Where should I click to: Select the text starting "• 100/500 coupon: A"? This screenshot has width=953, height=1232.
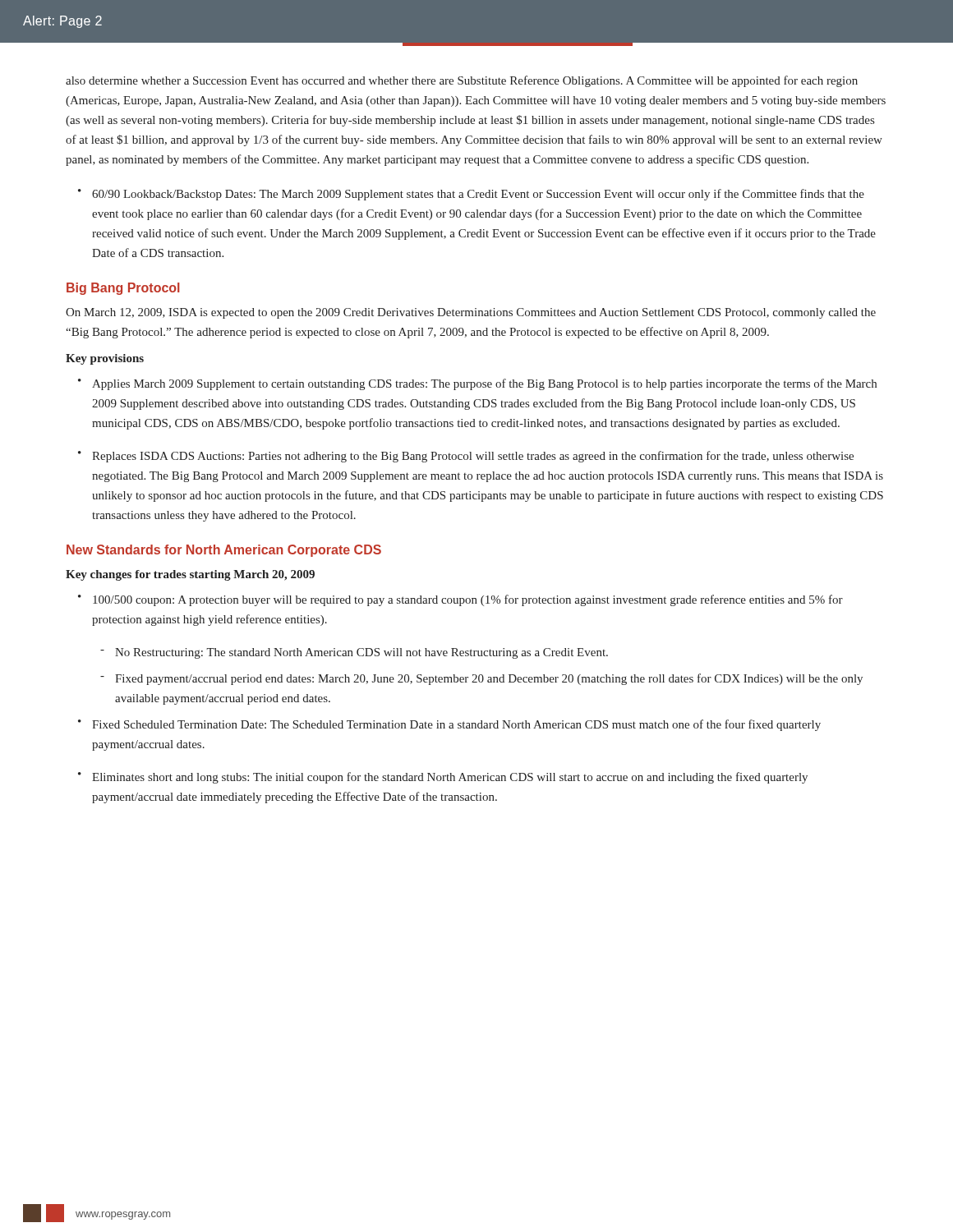(482, 609)
